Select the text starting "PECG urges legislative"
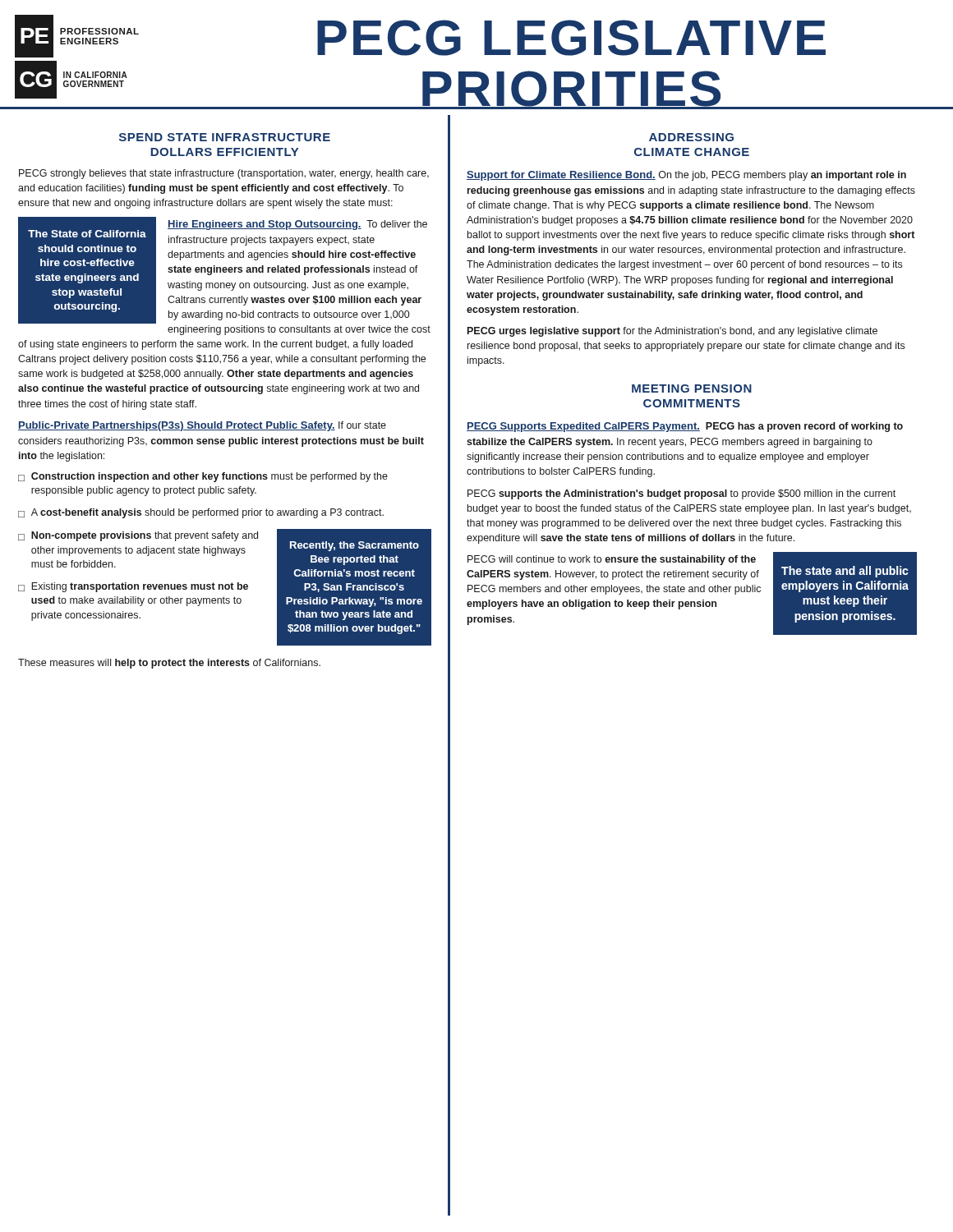Image resolution: width=953 pixels, height=1232 pixels. [x=686, y=346]
